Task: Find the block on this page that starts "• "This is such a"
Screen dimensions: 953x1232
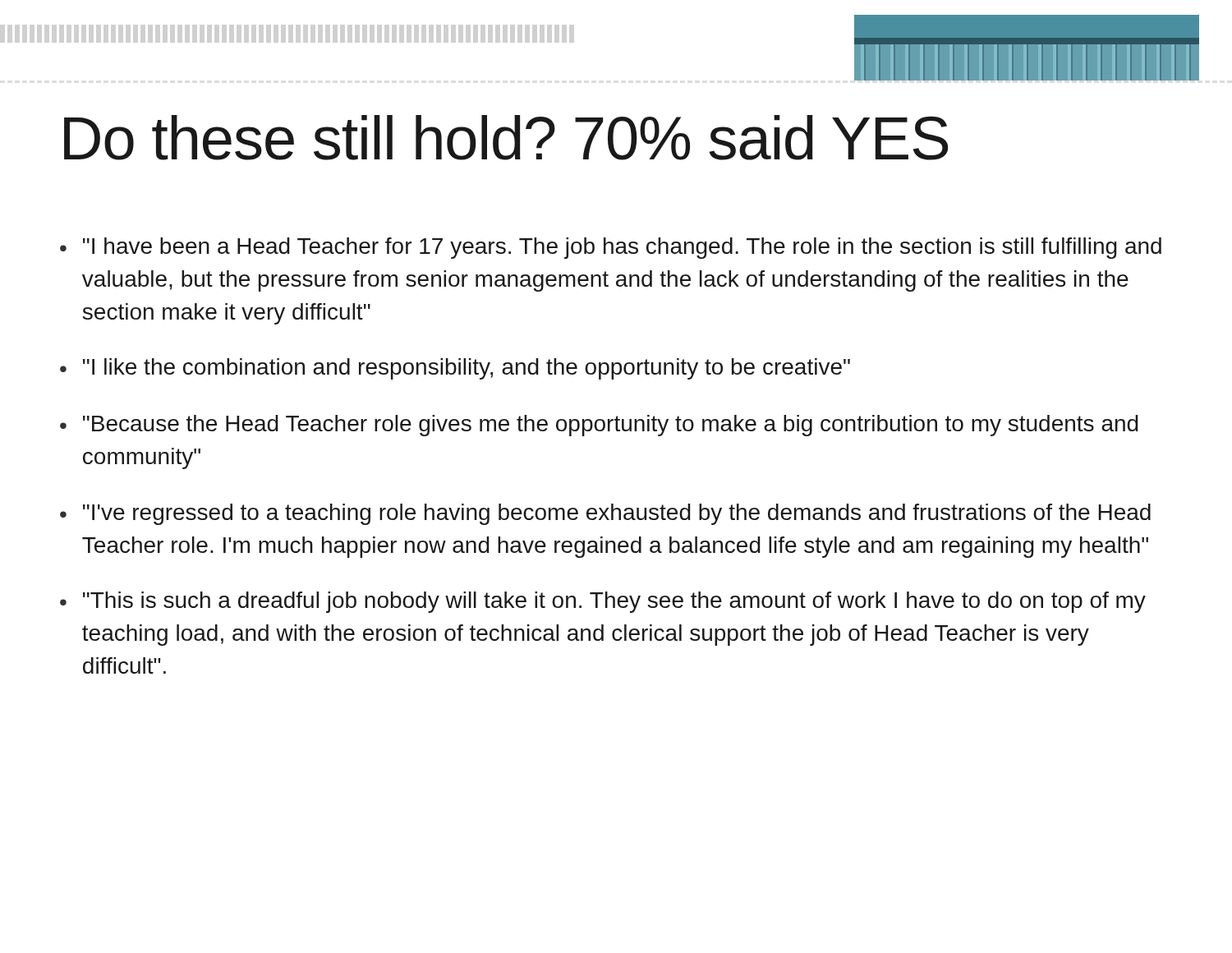Action: point(618,633)
